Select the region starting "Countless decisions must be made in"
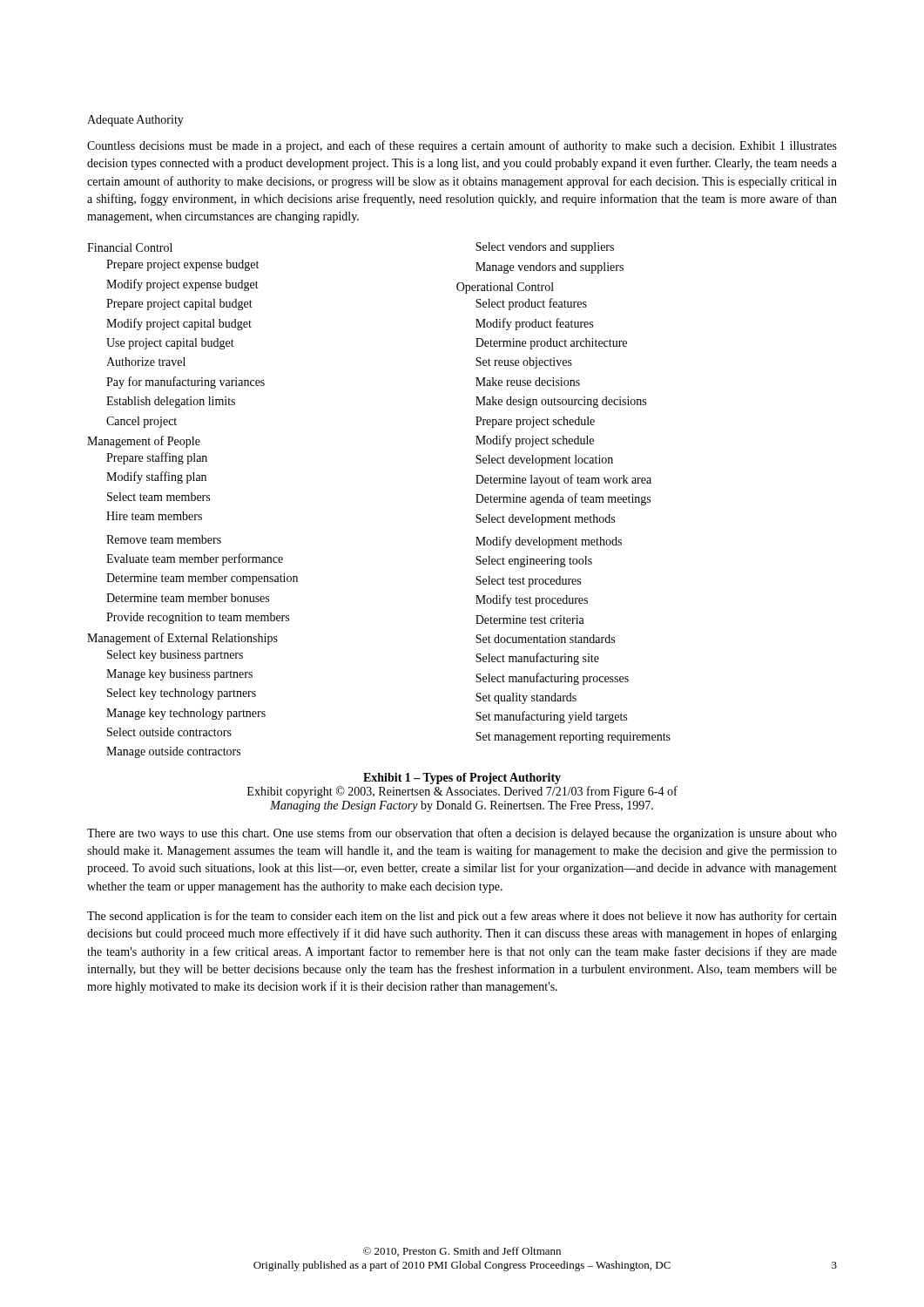924x1307 pixels. point(462,181)
